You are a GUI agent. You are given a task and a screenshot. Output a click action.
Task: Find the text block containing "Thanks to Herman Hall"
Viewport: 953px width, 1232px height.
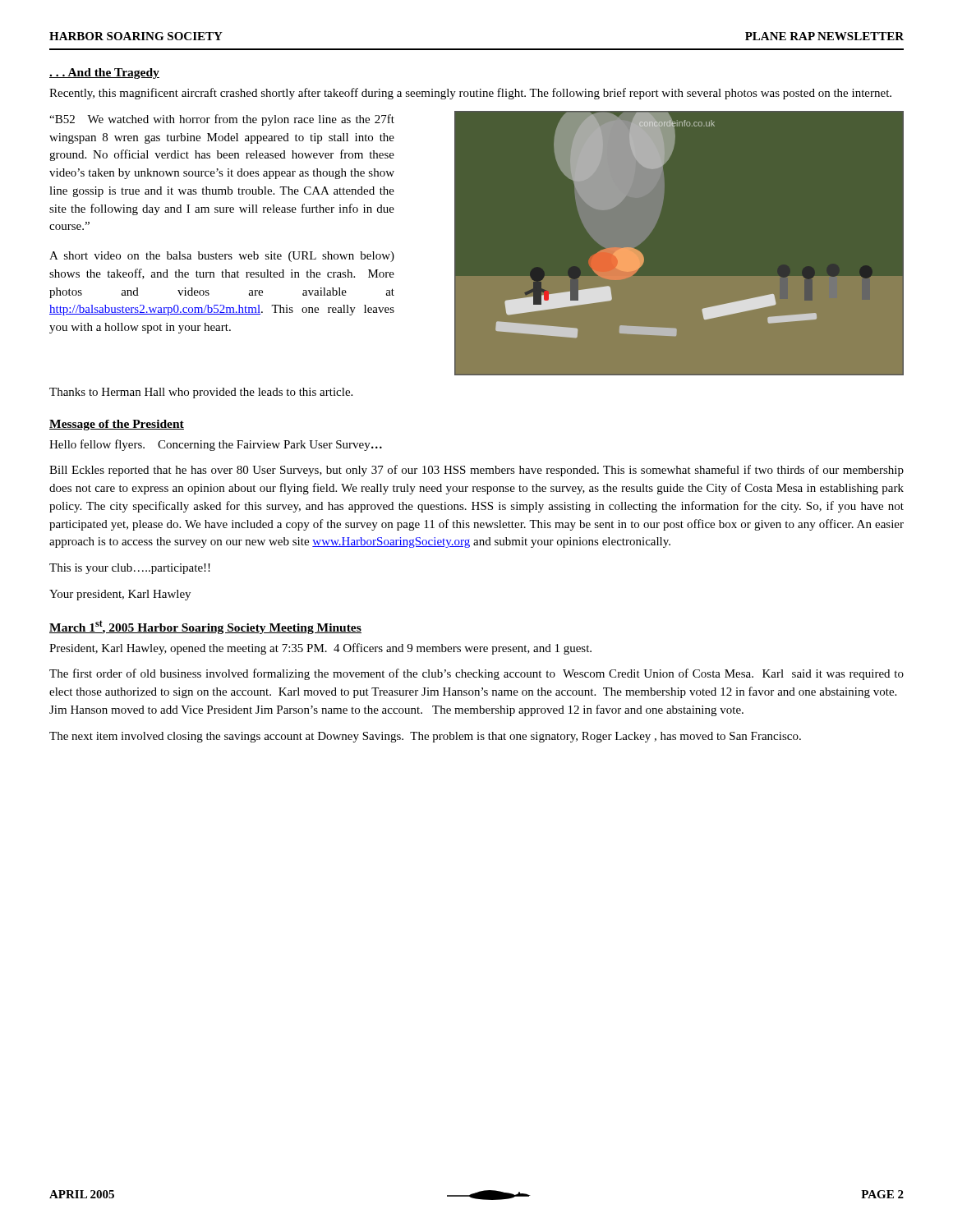[x=201, y=392]
